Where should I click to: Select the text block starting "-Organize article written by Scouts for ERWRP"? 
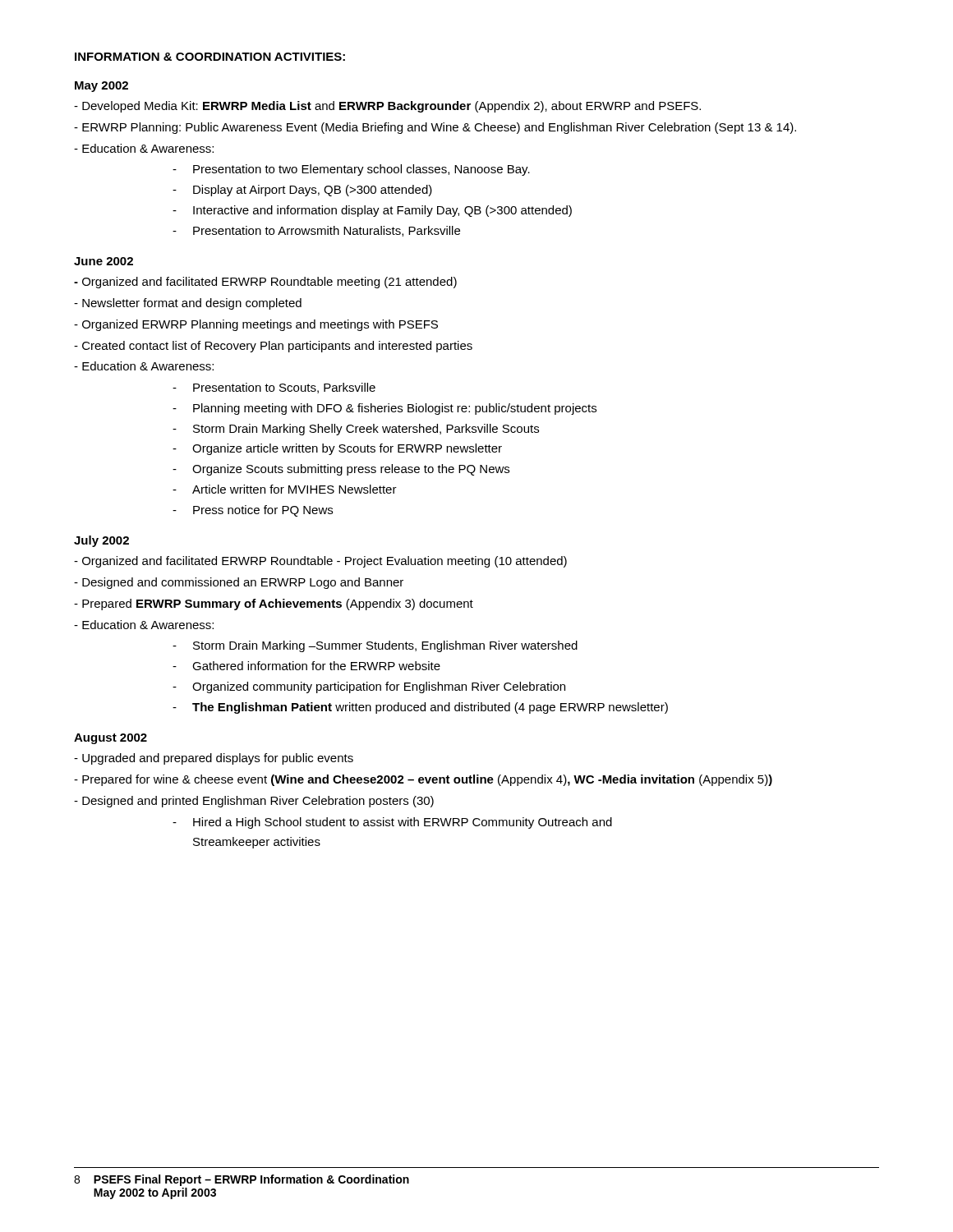[337, 449]
